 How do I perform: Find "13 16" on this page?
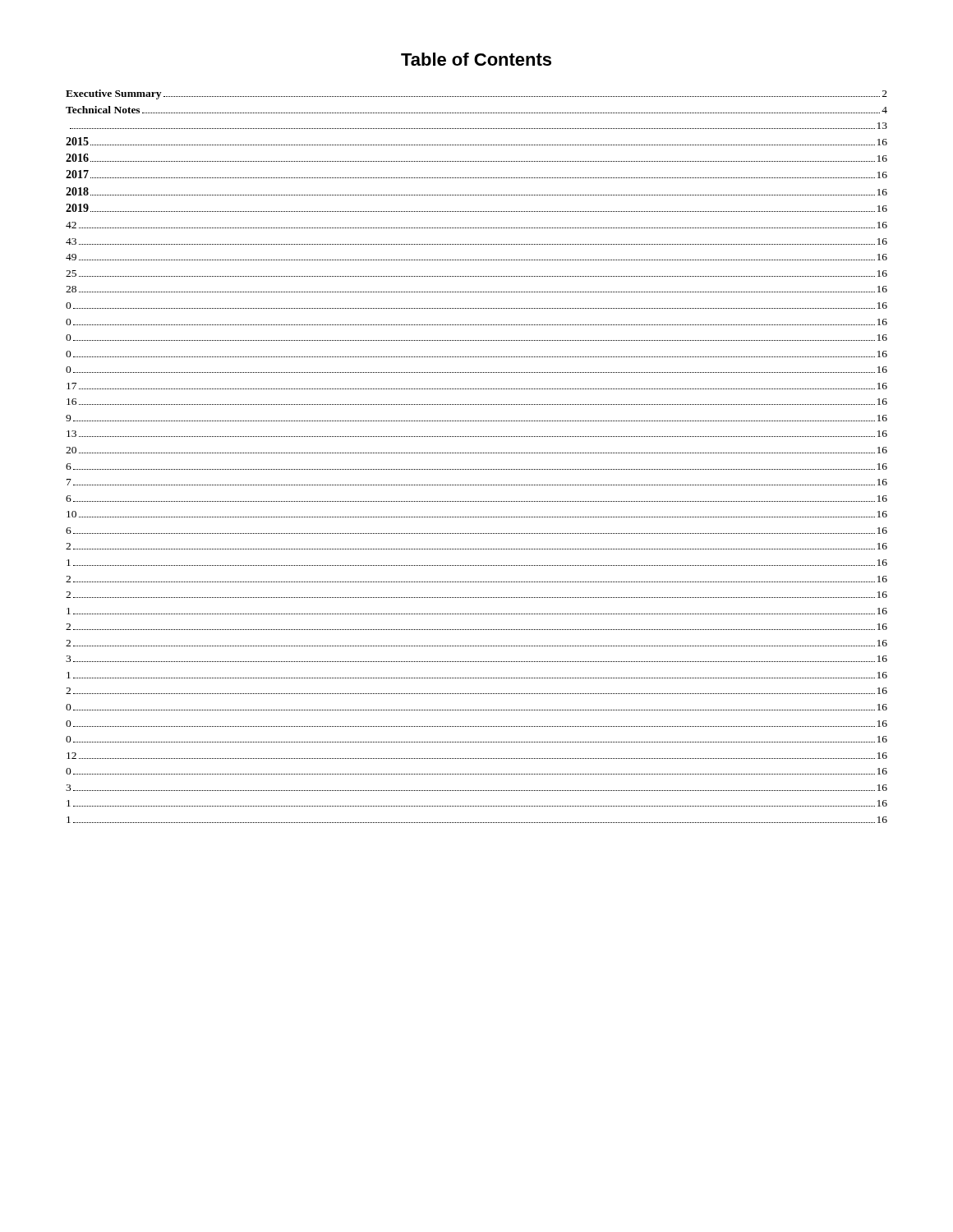[476, 434]
